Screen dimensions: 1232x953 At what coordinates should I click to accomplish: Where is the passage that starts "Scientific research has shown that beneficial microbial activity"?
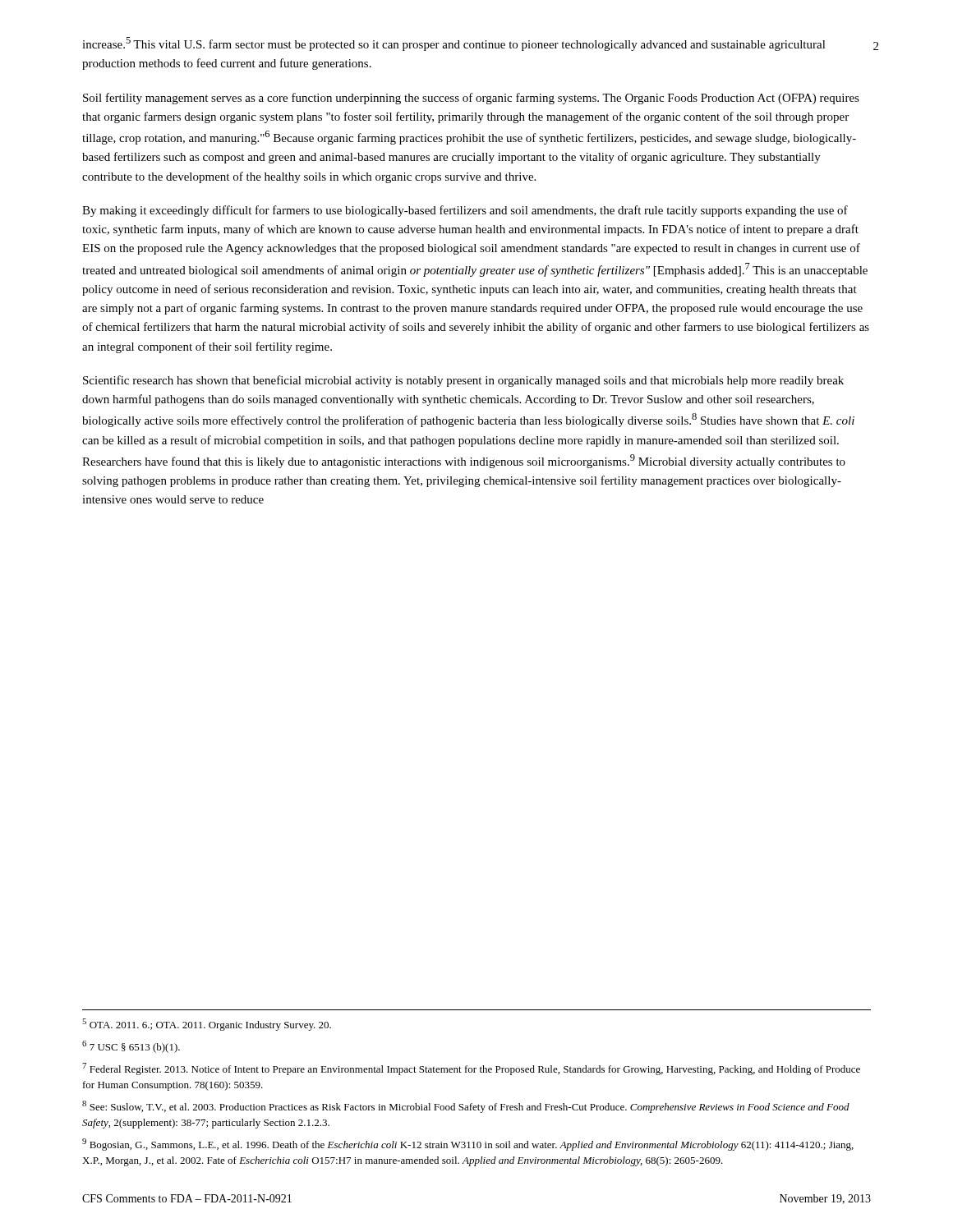[468, 440]
